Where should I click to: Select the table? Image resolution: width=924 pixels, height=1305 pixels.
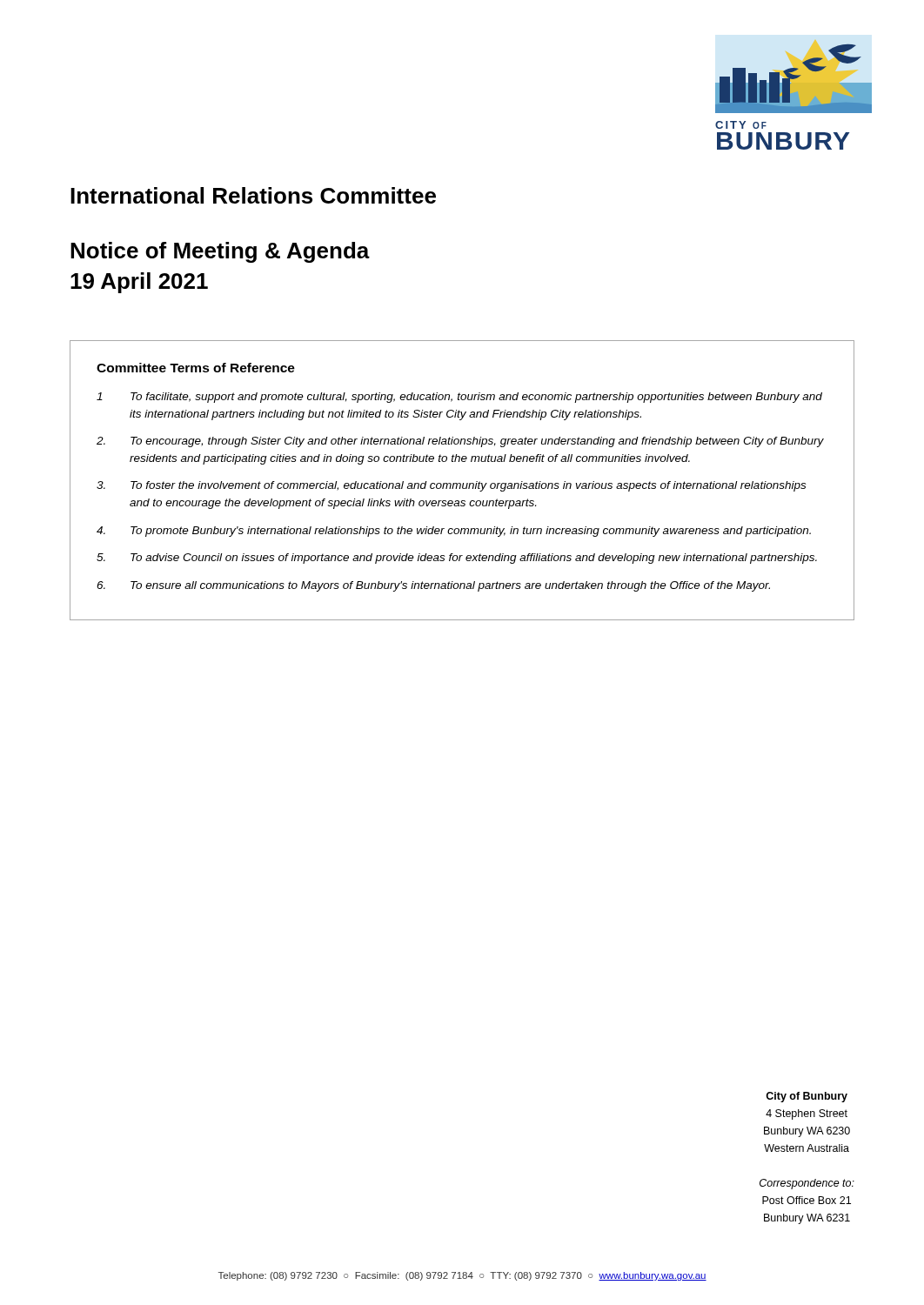(x=462, y=480)
